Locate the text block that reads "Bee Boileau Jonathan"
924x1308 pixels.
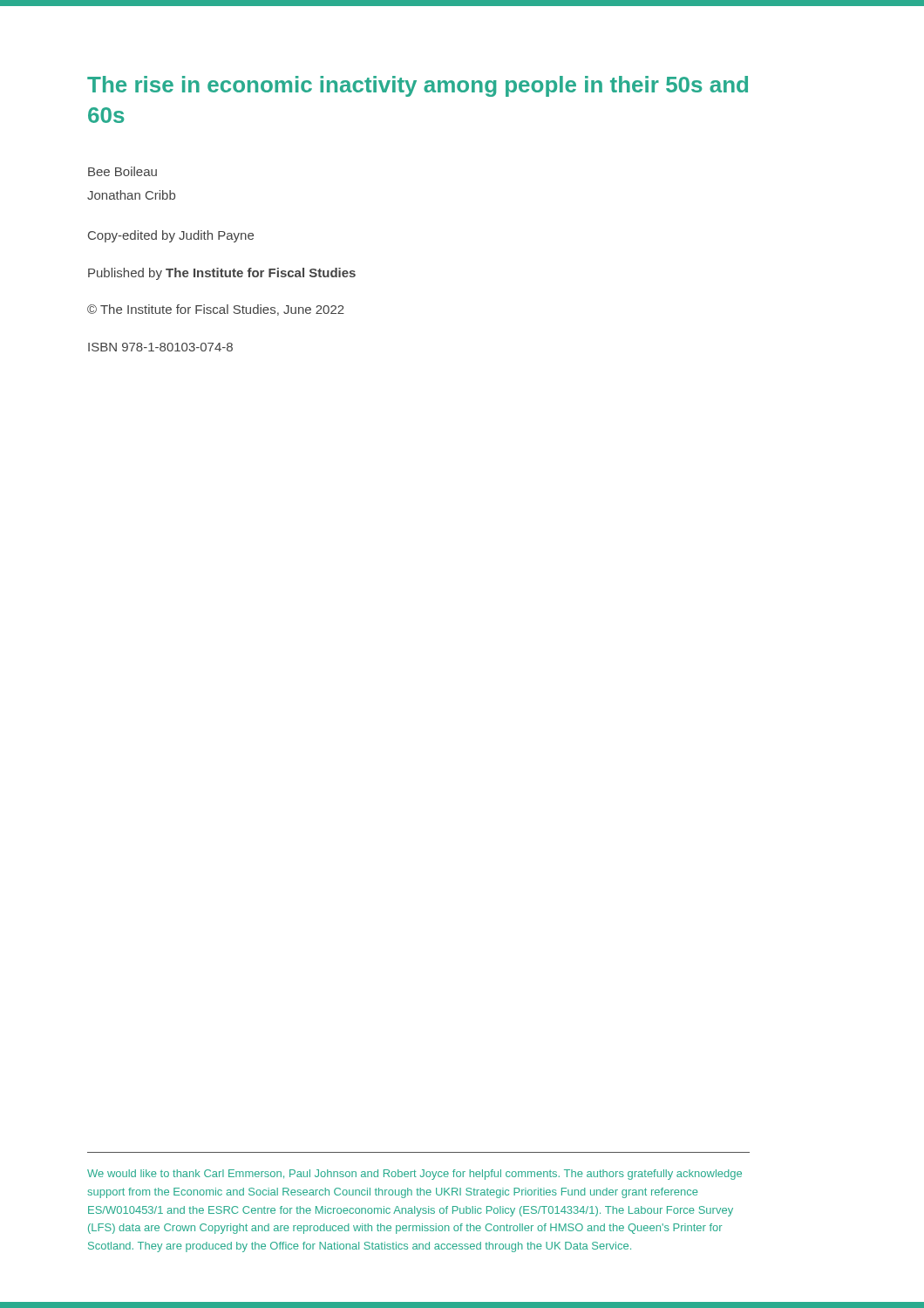pos(122,171)
